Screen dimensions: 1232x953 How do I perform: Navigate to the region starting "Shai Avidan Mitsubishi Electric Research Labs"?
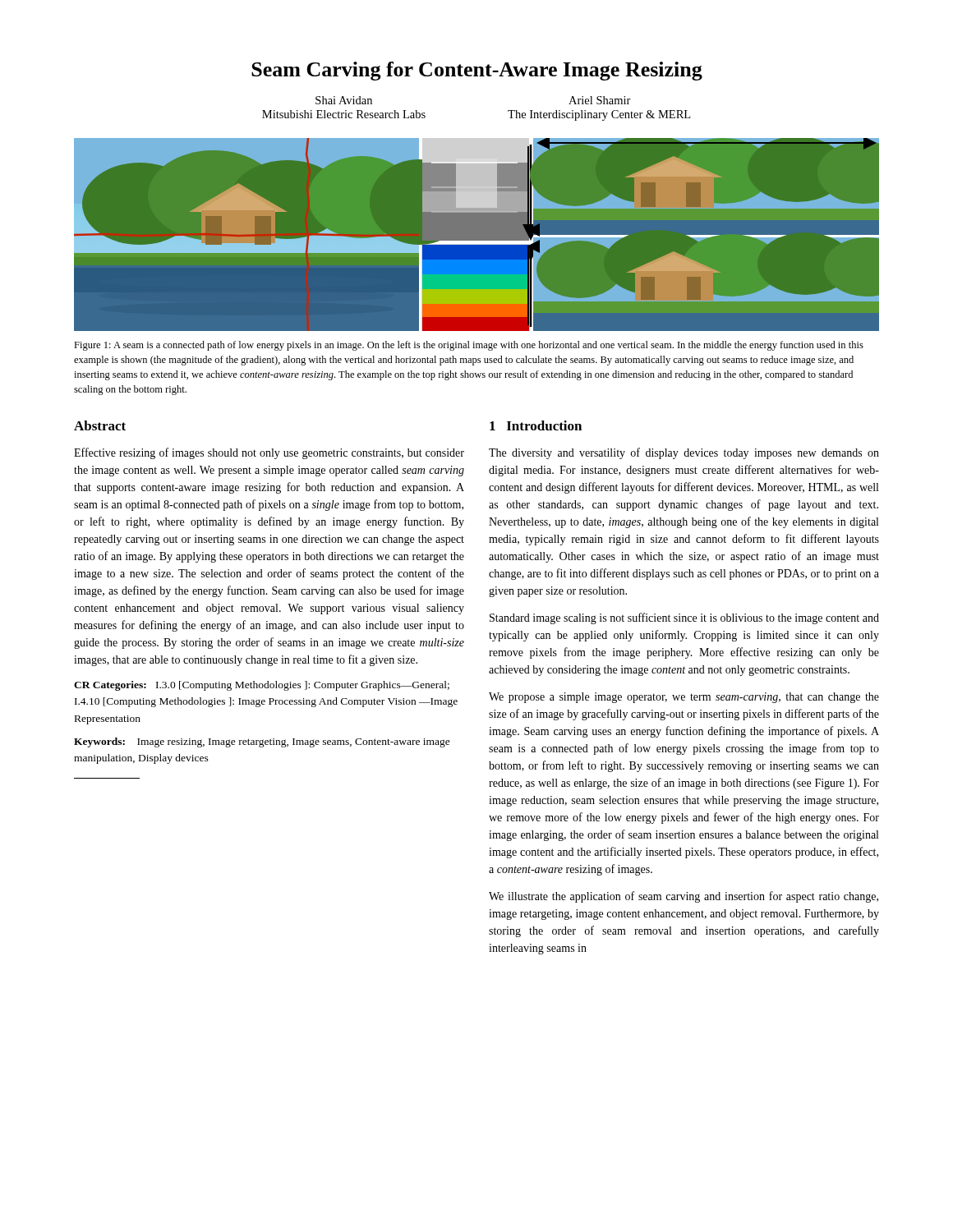click(344, 107)
